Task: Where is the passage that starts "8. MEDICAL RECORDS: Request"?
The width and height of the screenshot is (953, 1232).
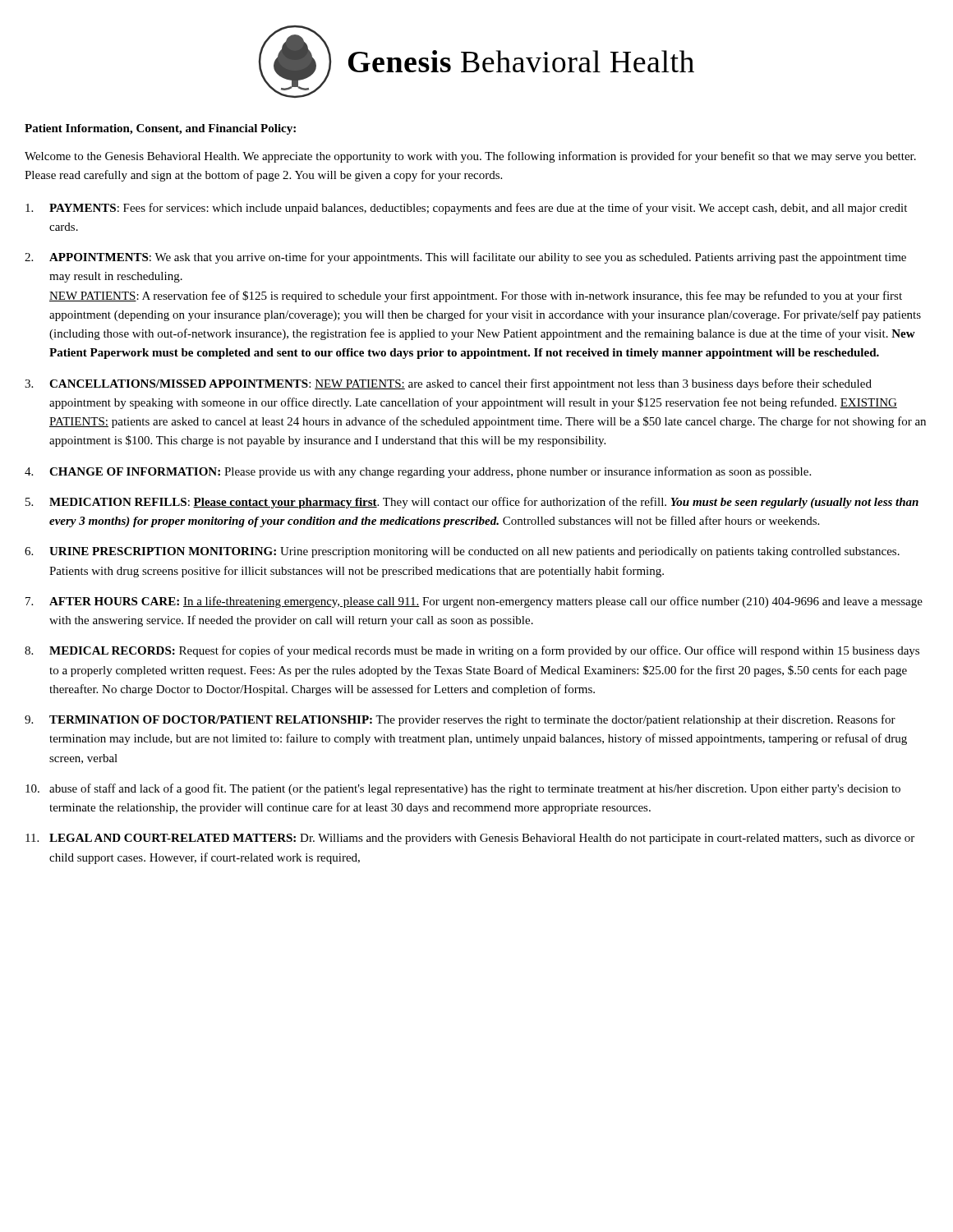Action: 476,670
